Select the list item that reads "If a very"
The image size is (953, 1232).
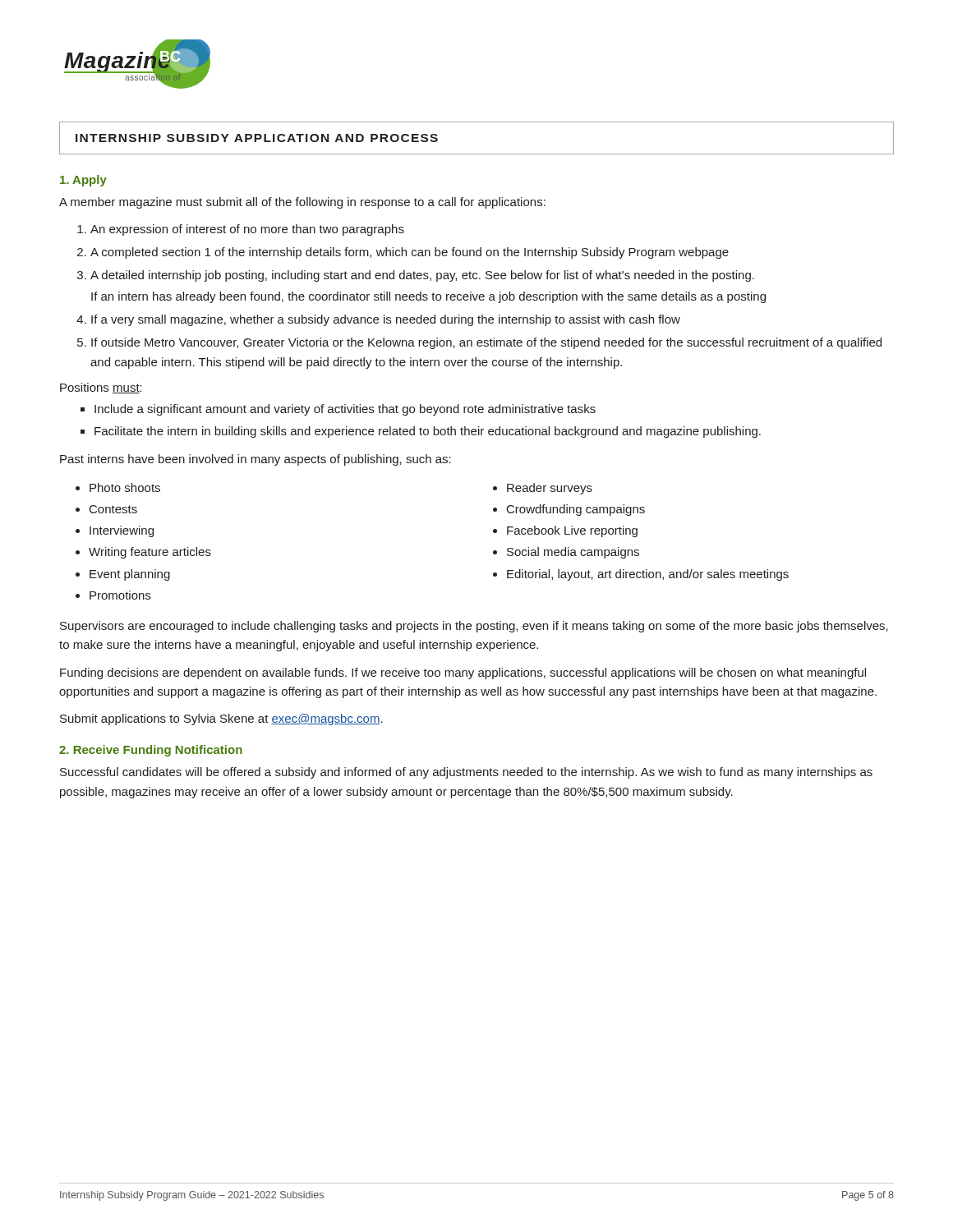tap(385, 319)
